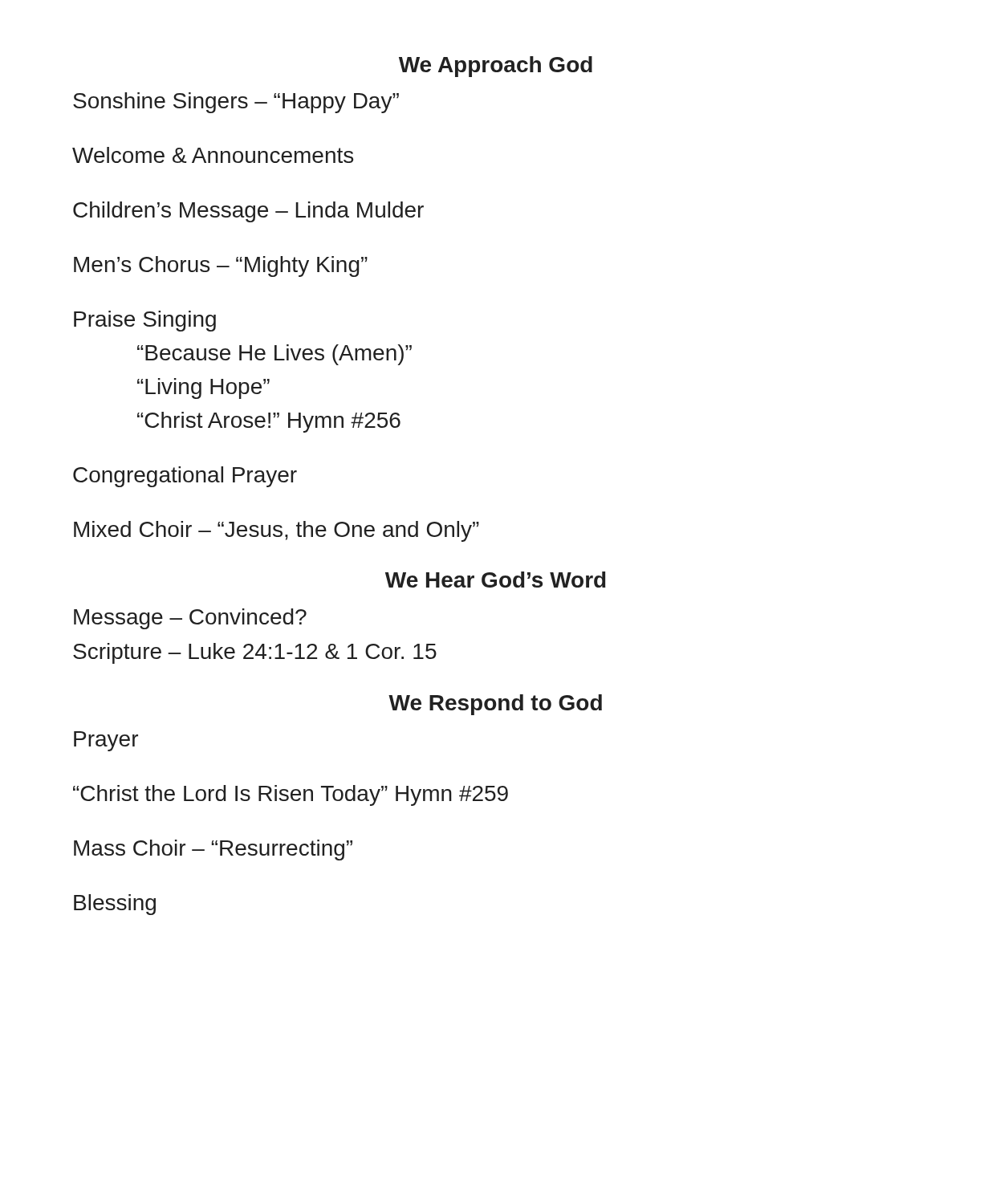Point to the element starting "We Hear God’s Word"
Viewport: 992px width, 1204px height.
point(496,580)
